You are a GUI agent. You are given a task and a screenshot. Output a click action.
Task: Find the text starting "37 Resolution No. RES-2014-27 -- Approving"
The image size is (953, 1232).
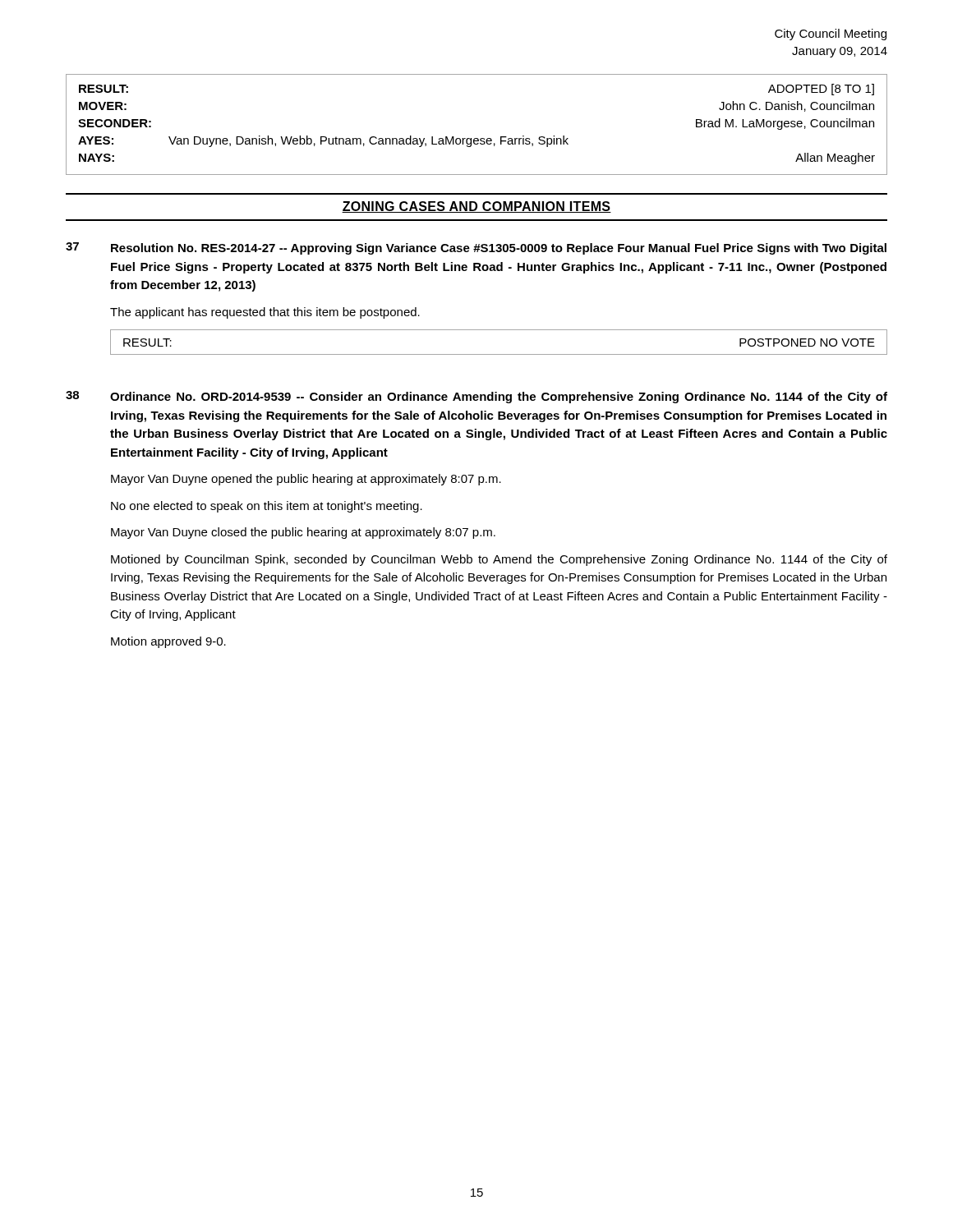476,248
